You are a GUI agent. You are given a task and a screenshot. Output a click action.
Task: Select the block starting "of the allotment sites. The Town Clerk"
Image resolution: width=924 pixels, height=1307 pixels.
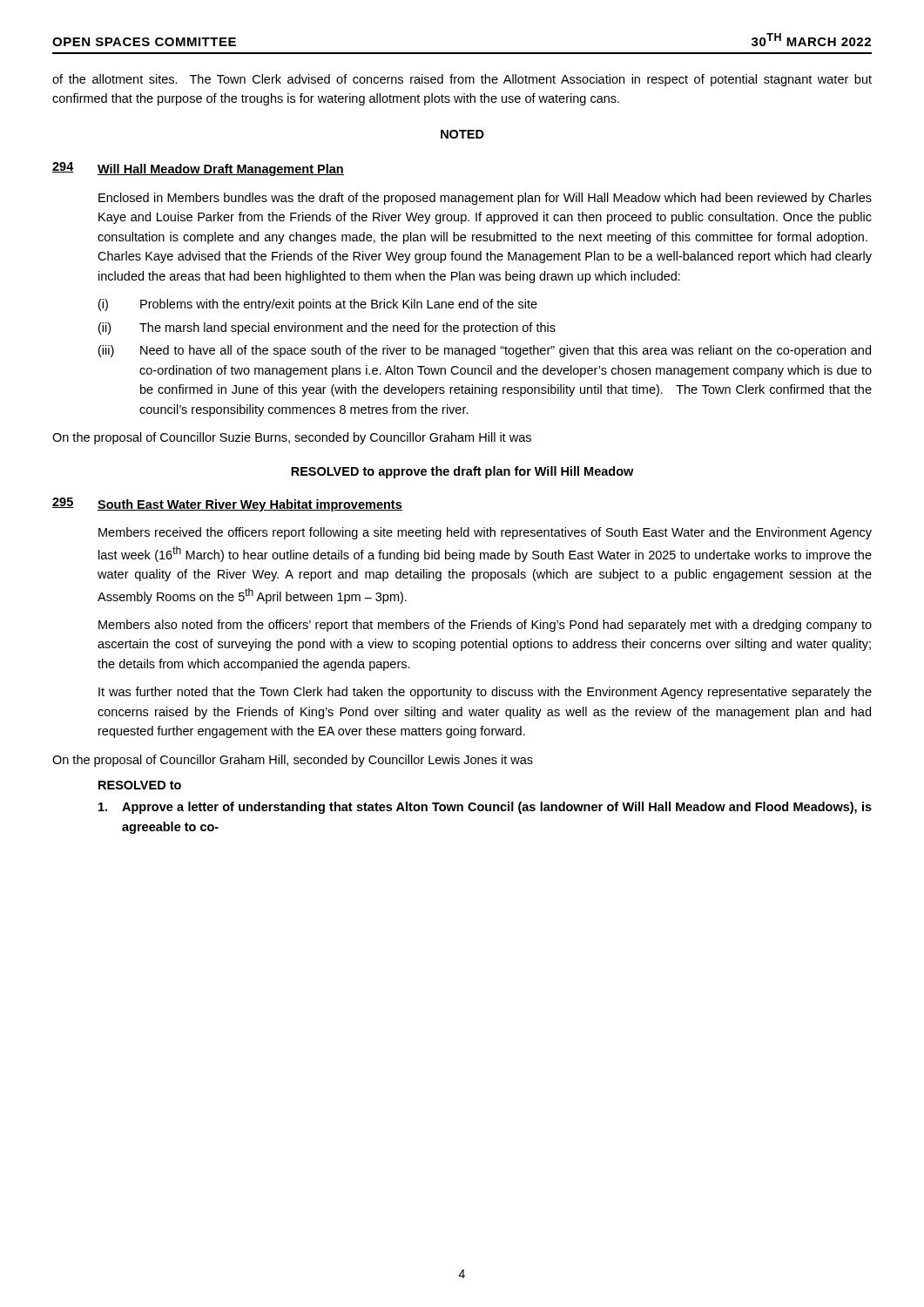pos(462,89)
